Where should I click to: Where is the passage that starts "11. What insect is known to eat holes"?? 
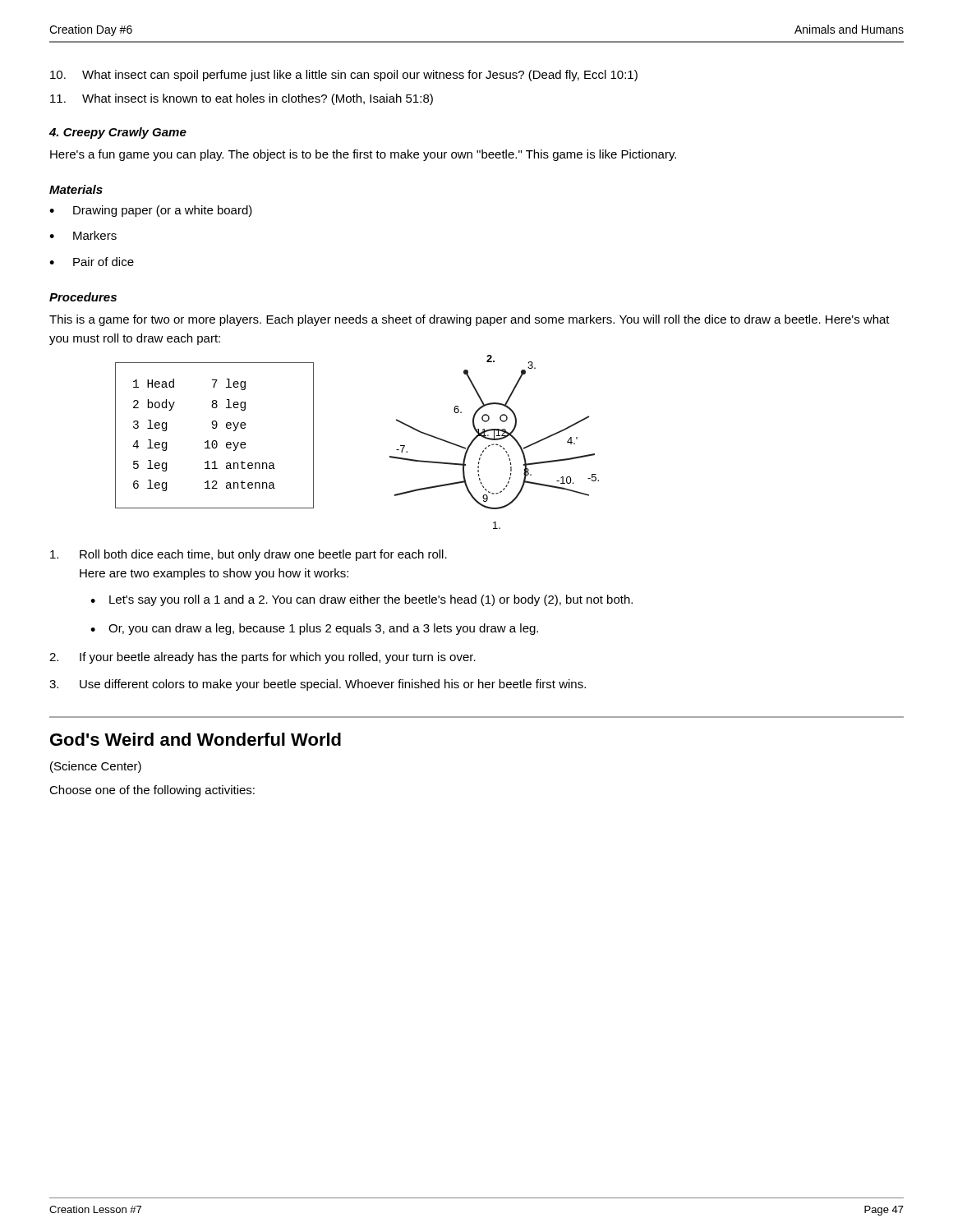241,98
